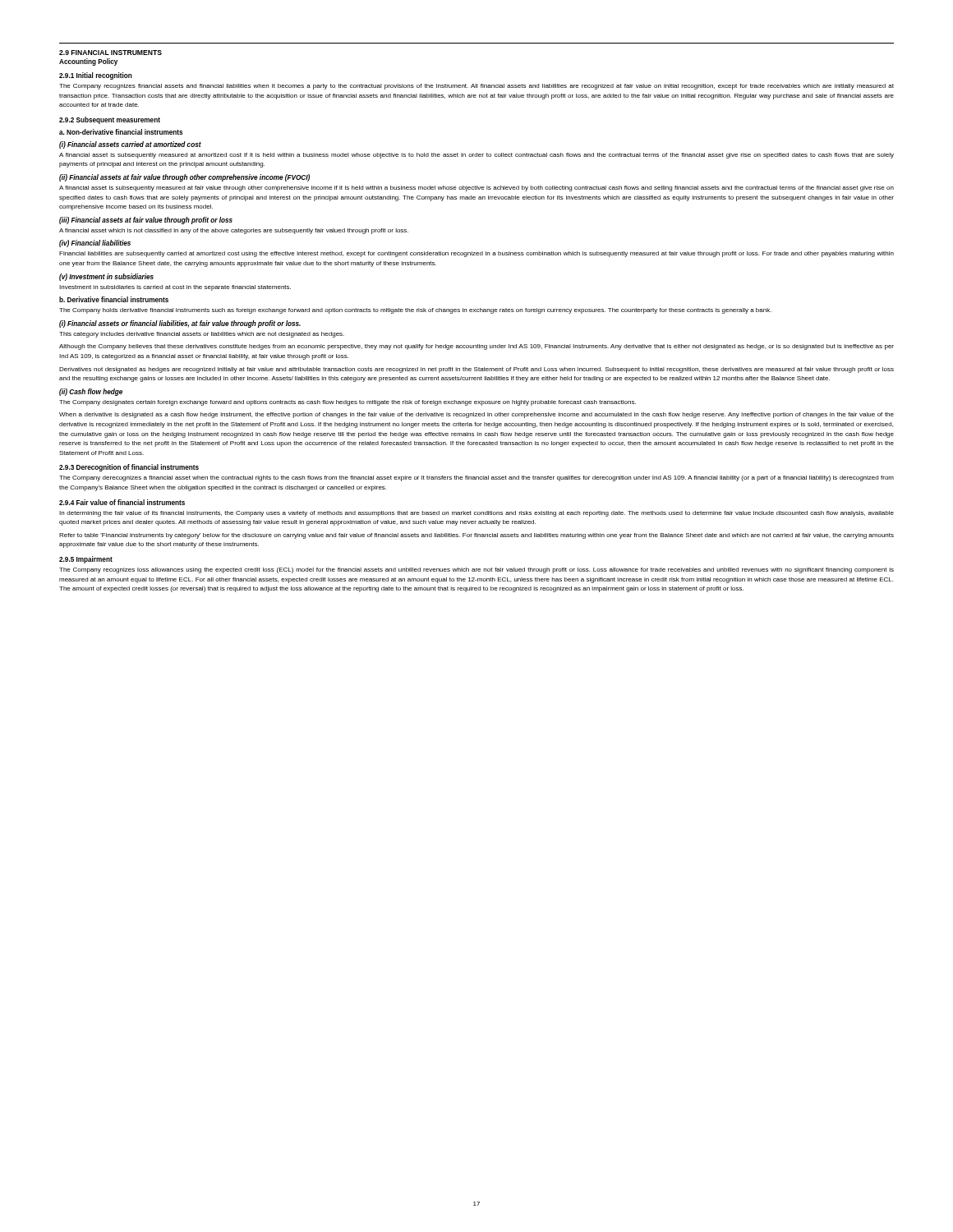
Task: Click on the text block that reads "Derivatives not designated as hedges"
Action: (x=476, y=374)
